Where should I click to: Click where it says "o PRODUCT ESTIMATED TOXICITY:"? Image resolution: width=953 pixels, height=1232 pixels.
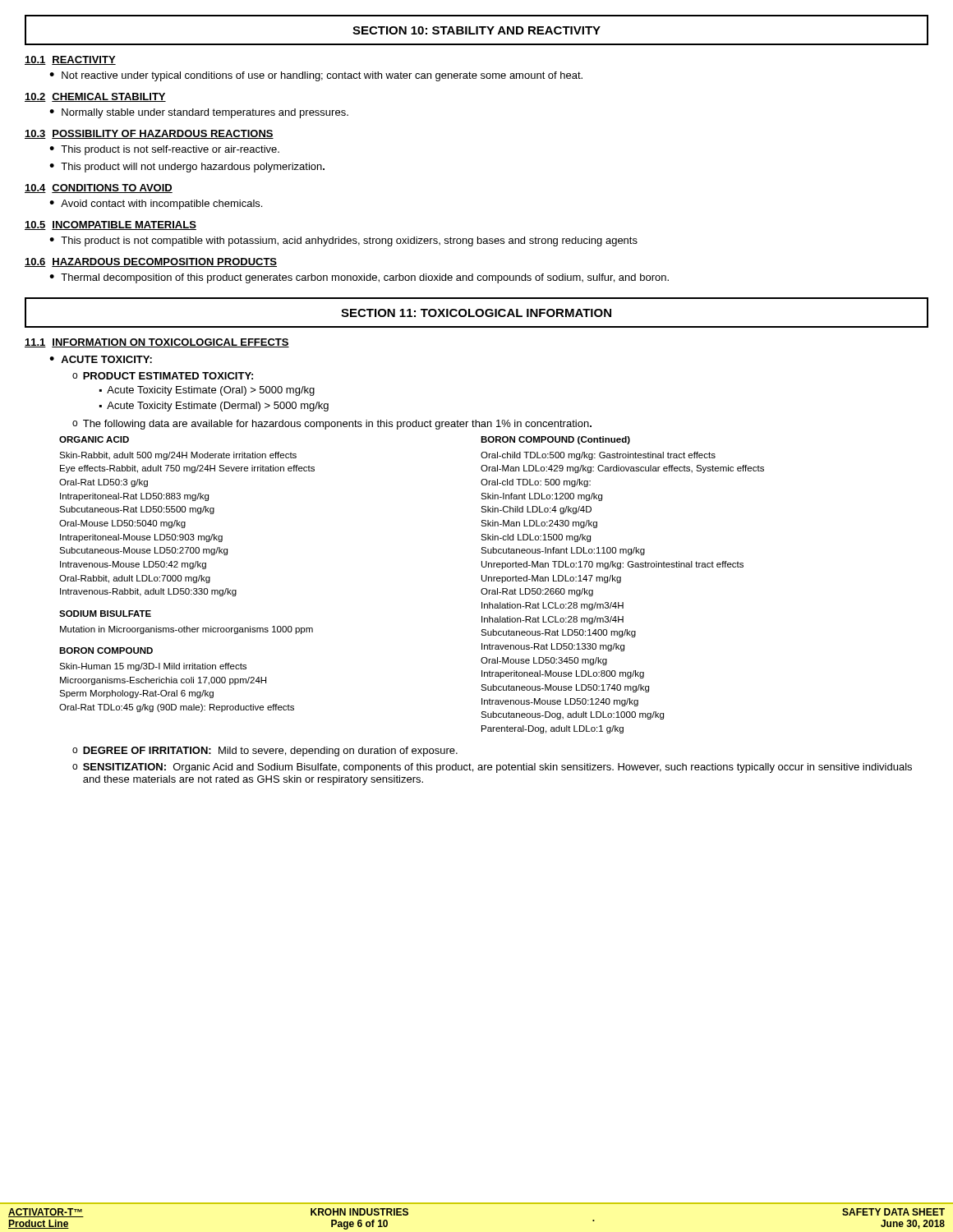(163, 376)
